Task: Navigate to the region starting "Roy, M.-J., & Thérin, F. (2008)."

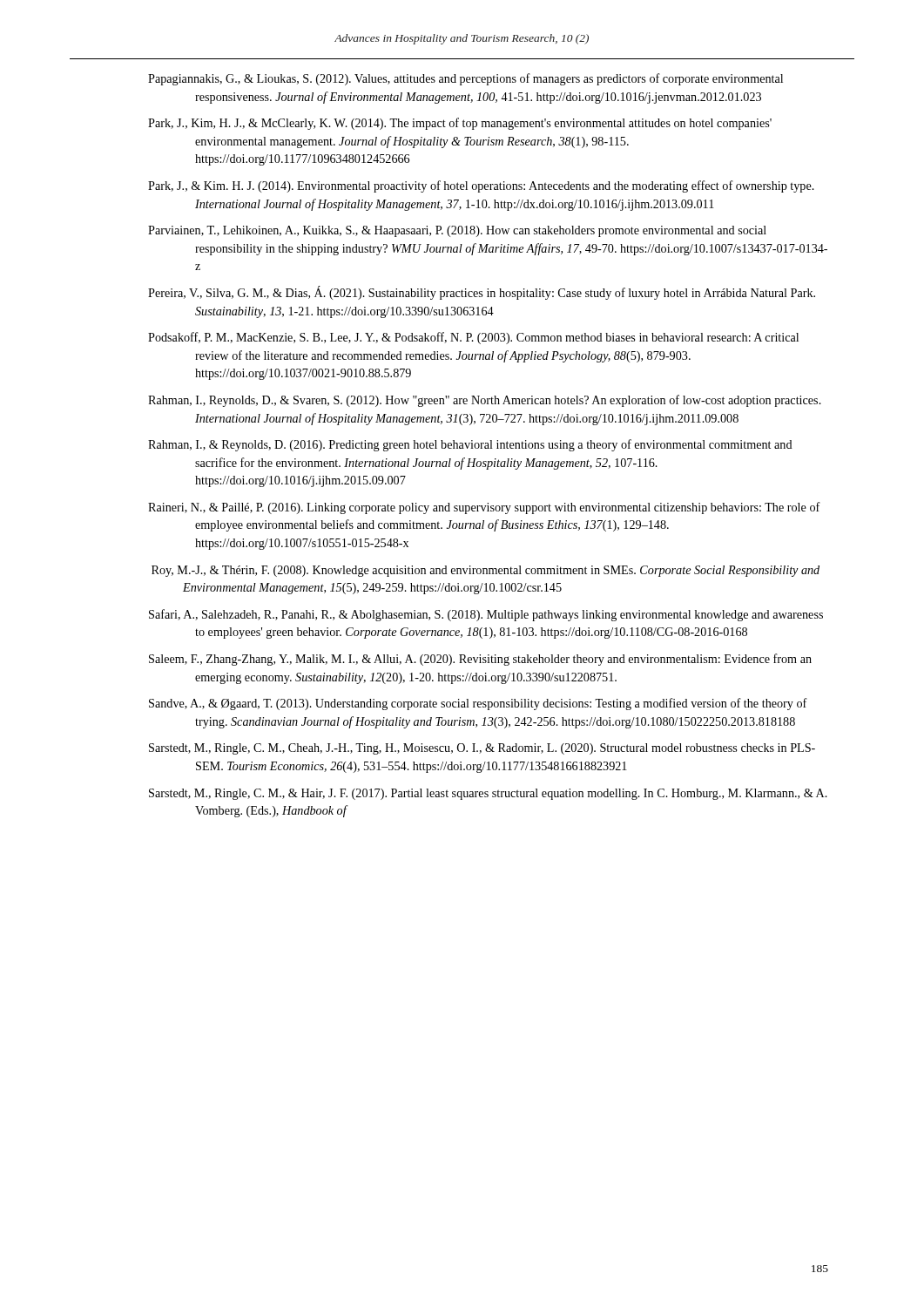Action: tap(484, 578)
